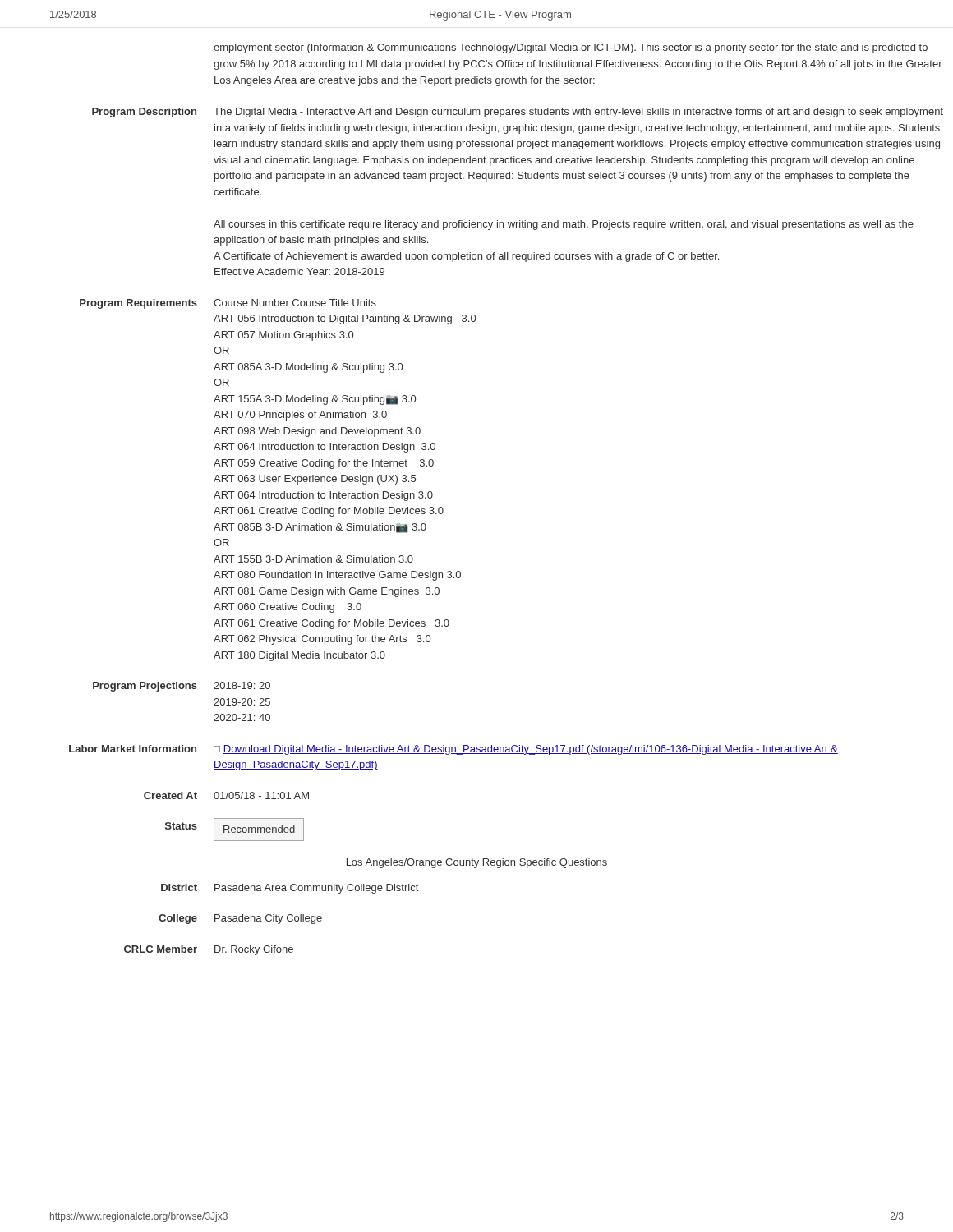Click on the text containing "Los Angeles/Orange County Region Specific Questions"
This screenshot has width=953, height=1232.
pyautogui.click(x=476, y=862)
